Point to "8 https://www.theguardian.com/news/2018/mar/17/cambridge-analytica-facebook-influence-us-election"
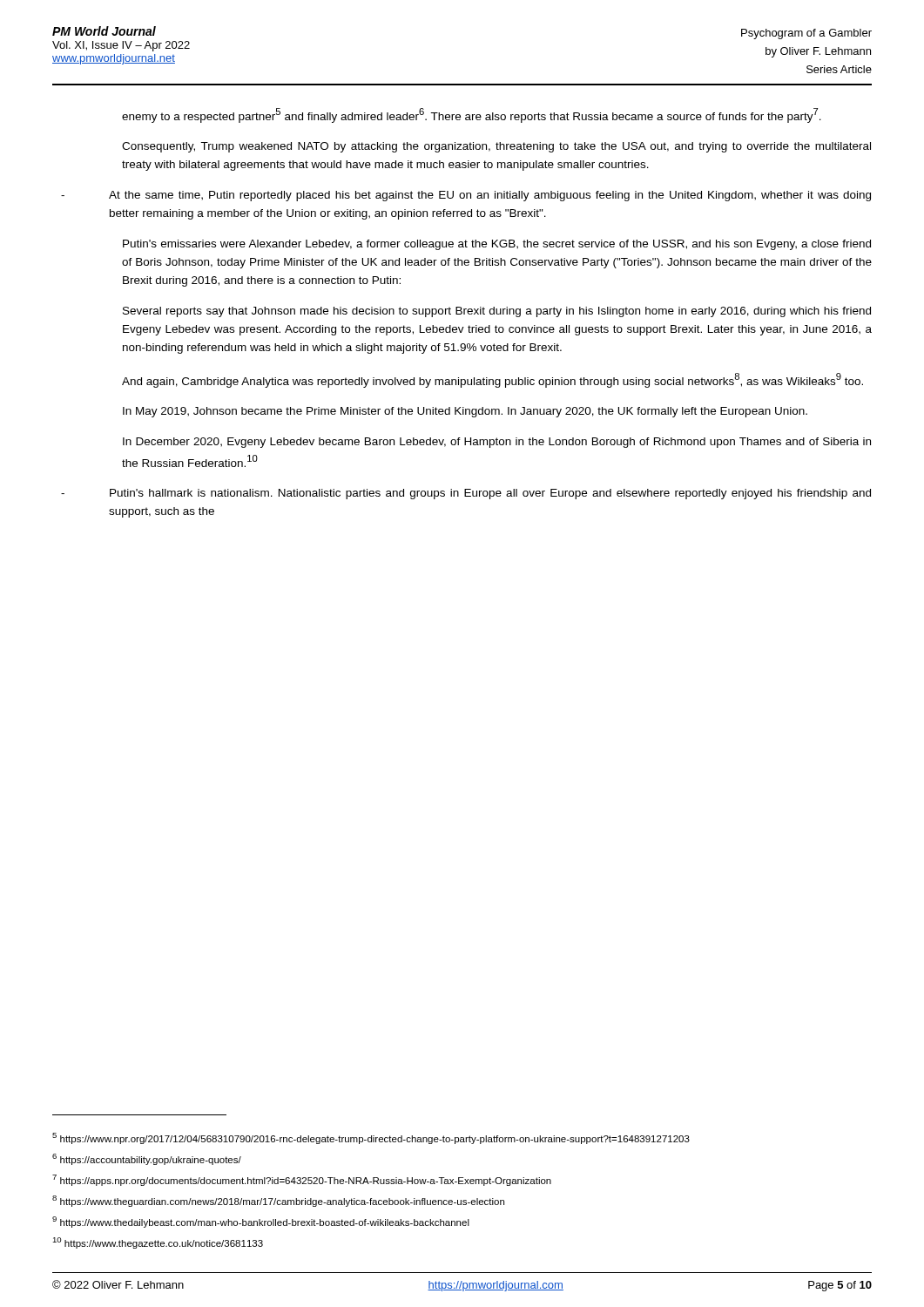Screen dimensions: 1307x924 click(x=279, y=1200)
